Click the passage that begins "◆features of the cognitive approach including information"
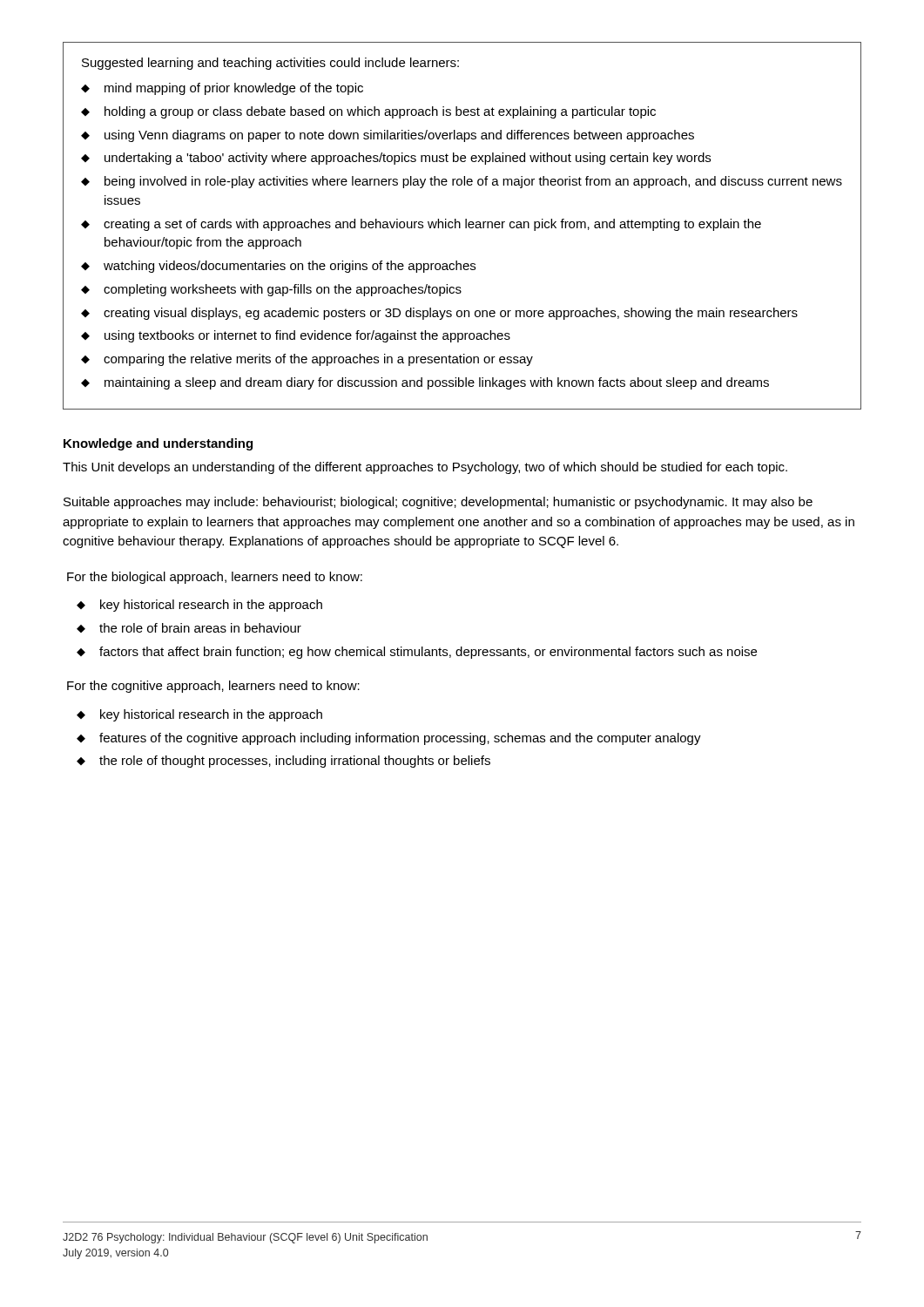 [x=389, y=737]
